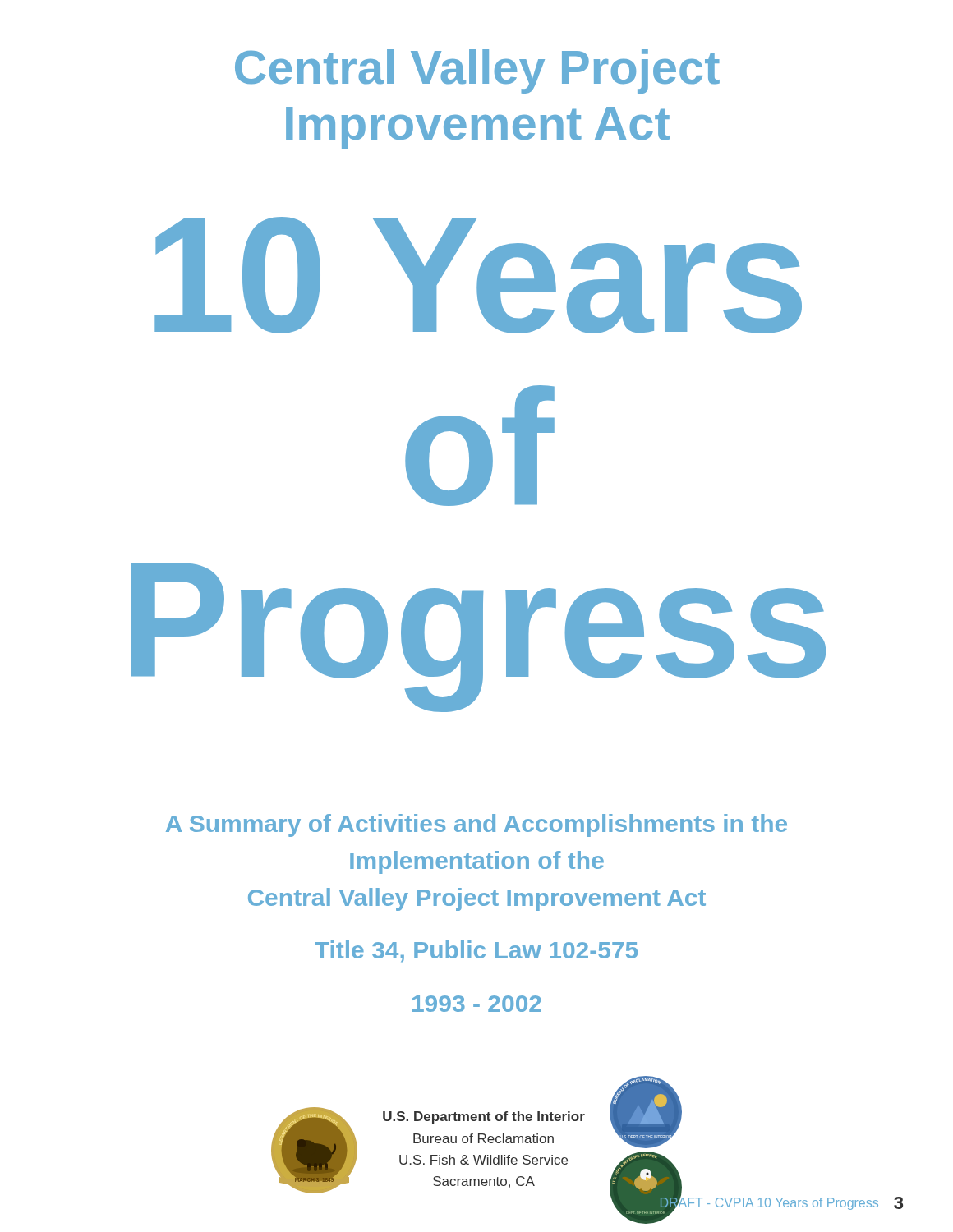The image size is (953, 1232).
Task: Point to the text block starting "Title 34, Public Law 102-575"
Action: pos(476,950)
